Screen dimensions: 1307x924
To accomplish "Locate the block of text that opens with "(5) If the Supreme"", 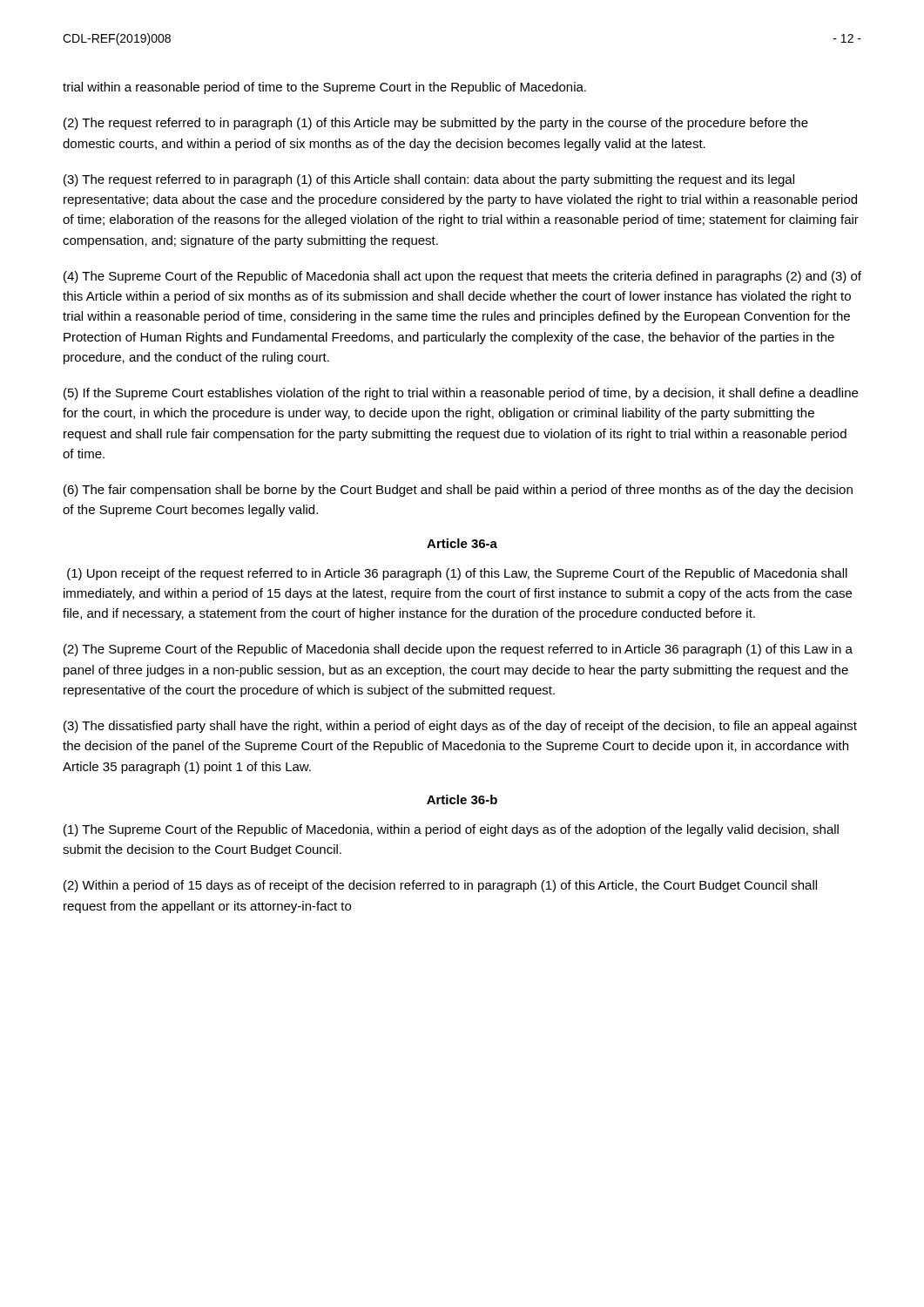I will 461,423.
